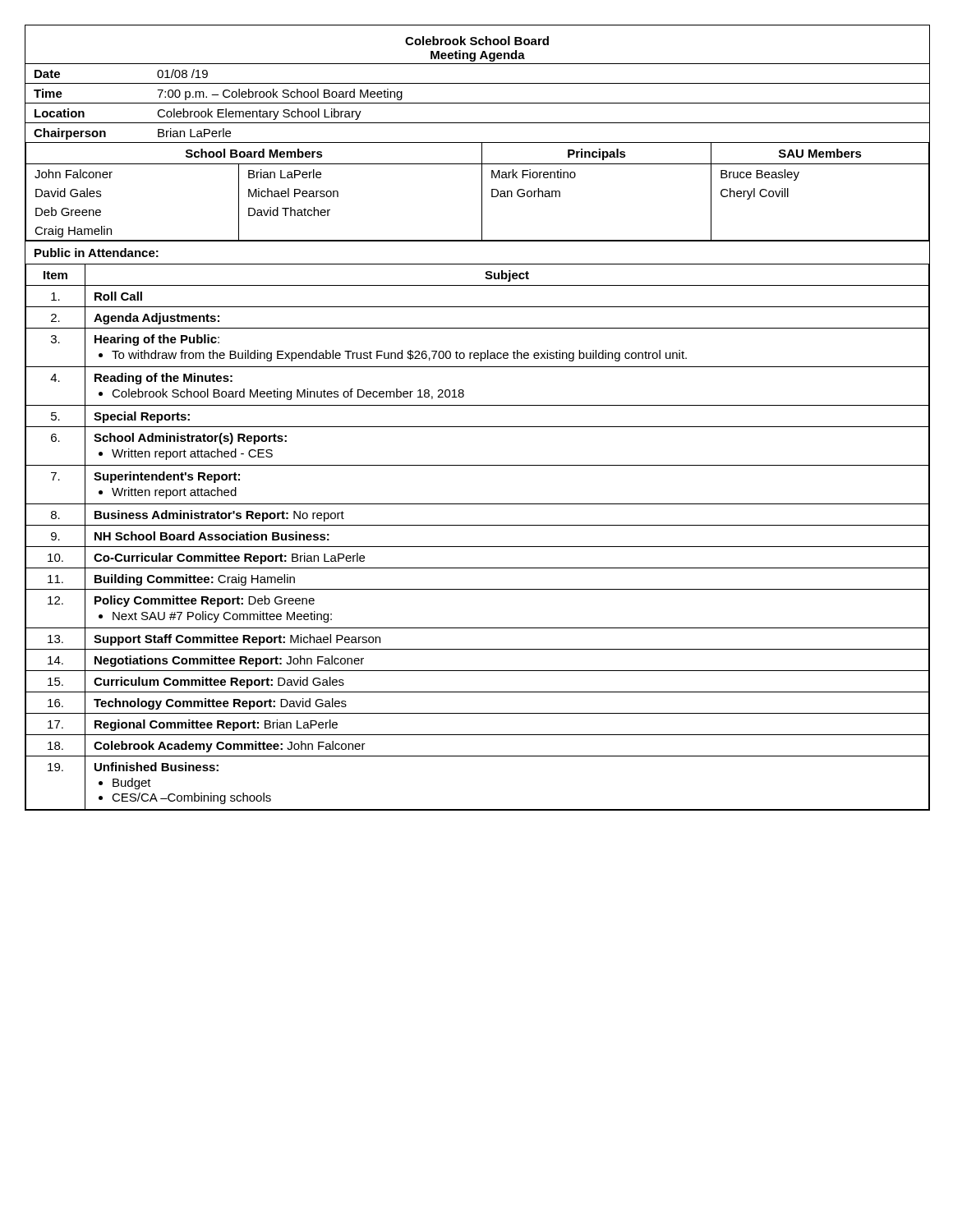
Task: Select the table that reads "Dan Gorham"
Action: pyautogui.click(x=477, y=191)
